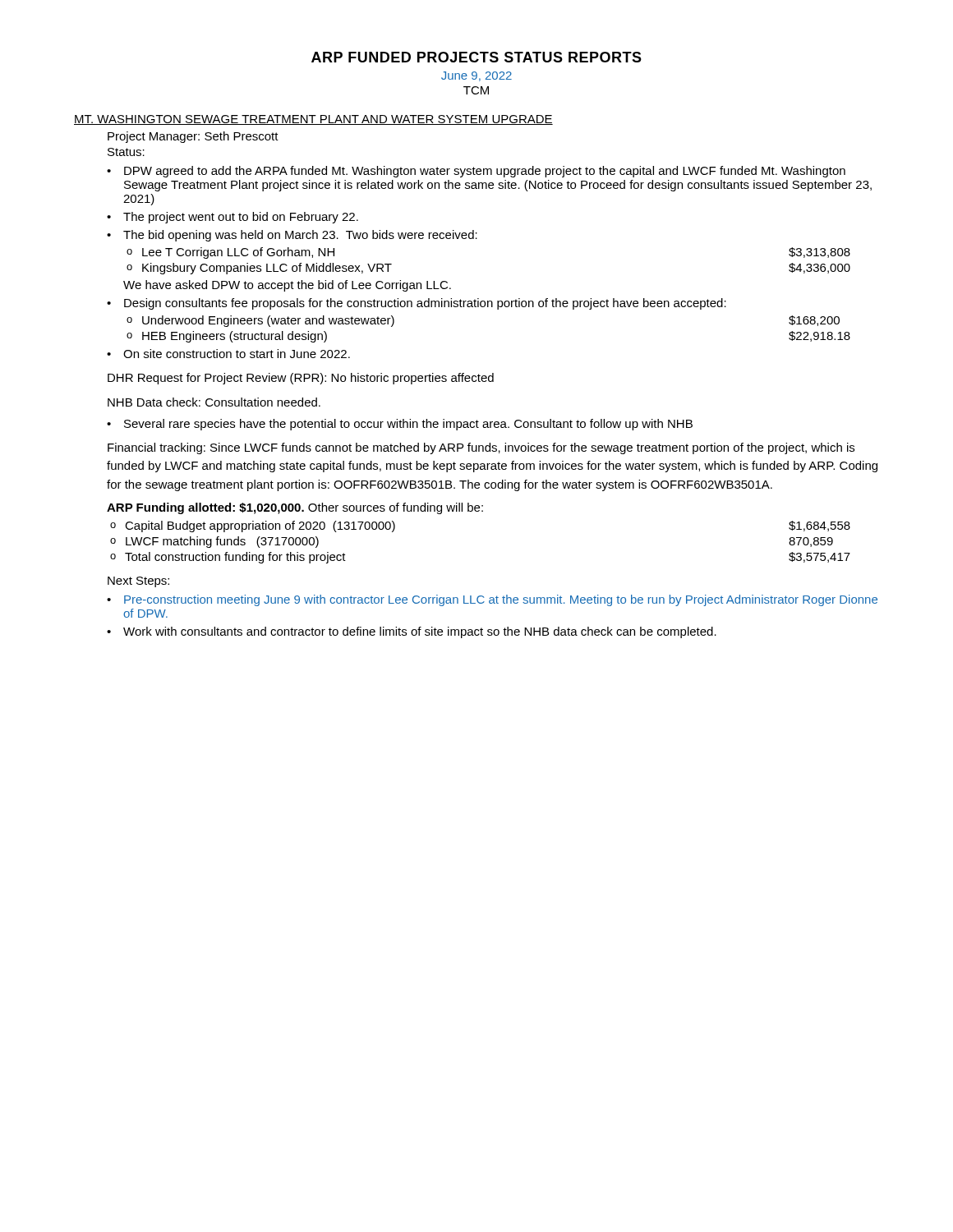Click on the text block starting "Kingsbury Companies LLC of Middlesex,"

pyautogui.click(x=267, y=268)
